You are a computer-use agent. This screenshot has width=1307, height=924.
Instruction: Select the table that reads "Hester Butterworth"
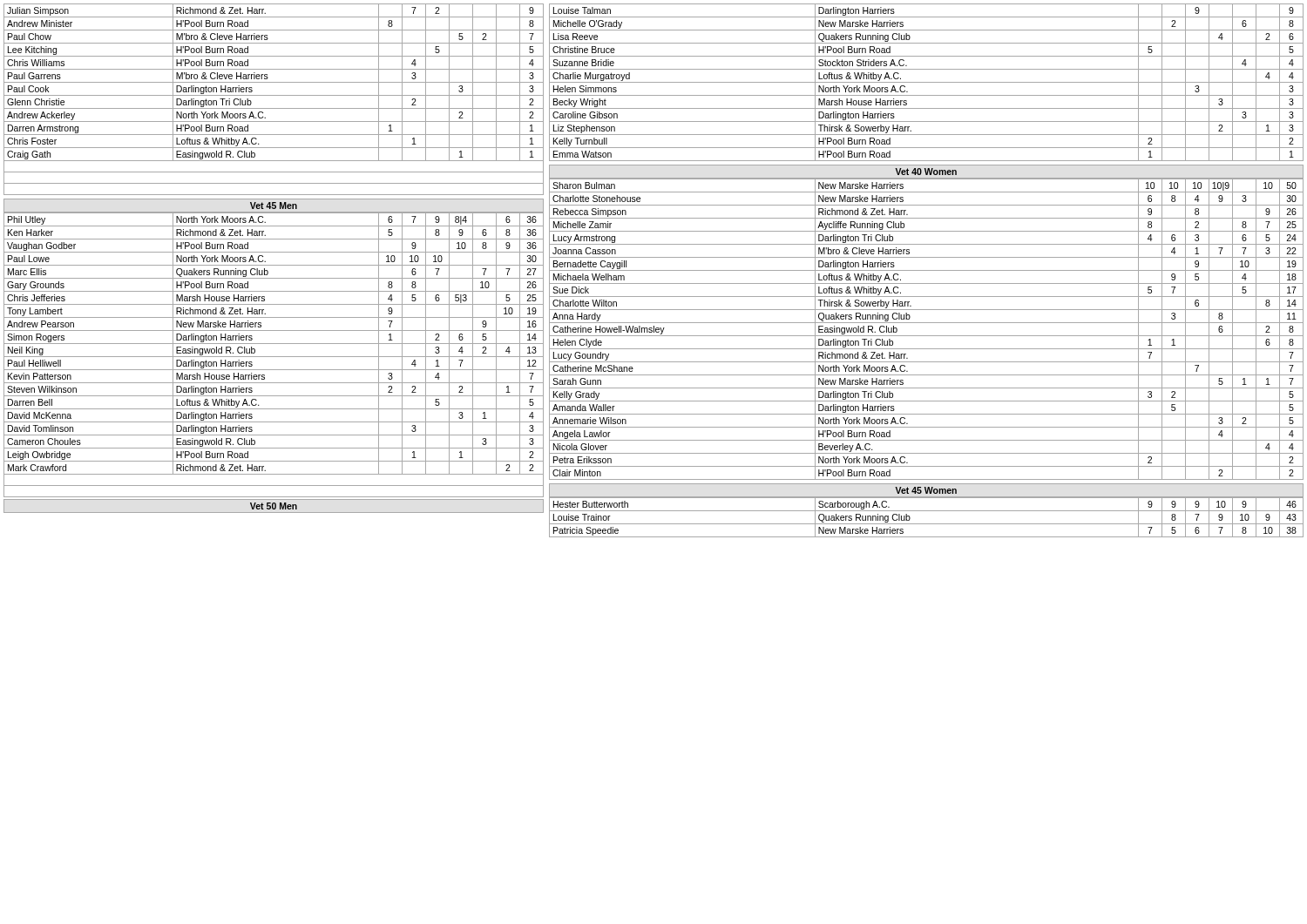click(x=926, y=517)
